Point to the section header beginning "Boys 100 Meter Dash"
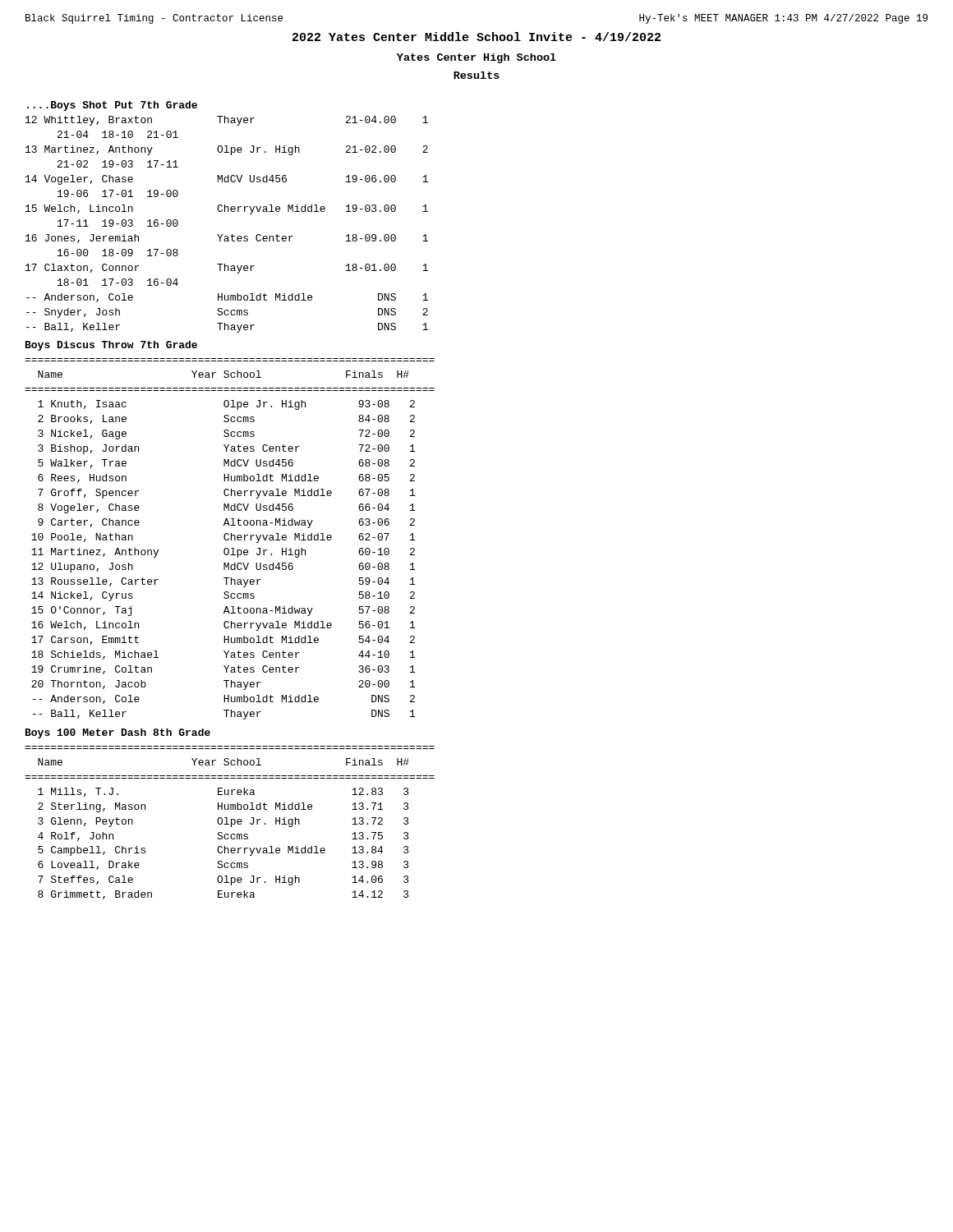The image size is (953, 1232). [x=118, y=733]
